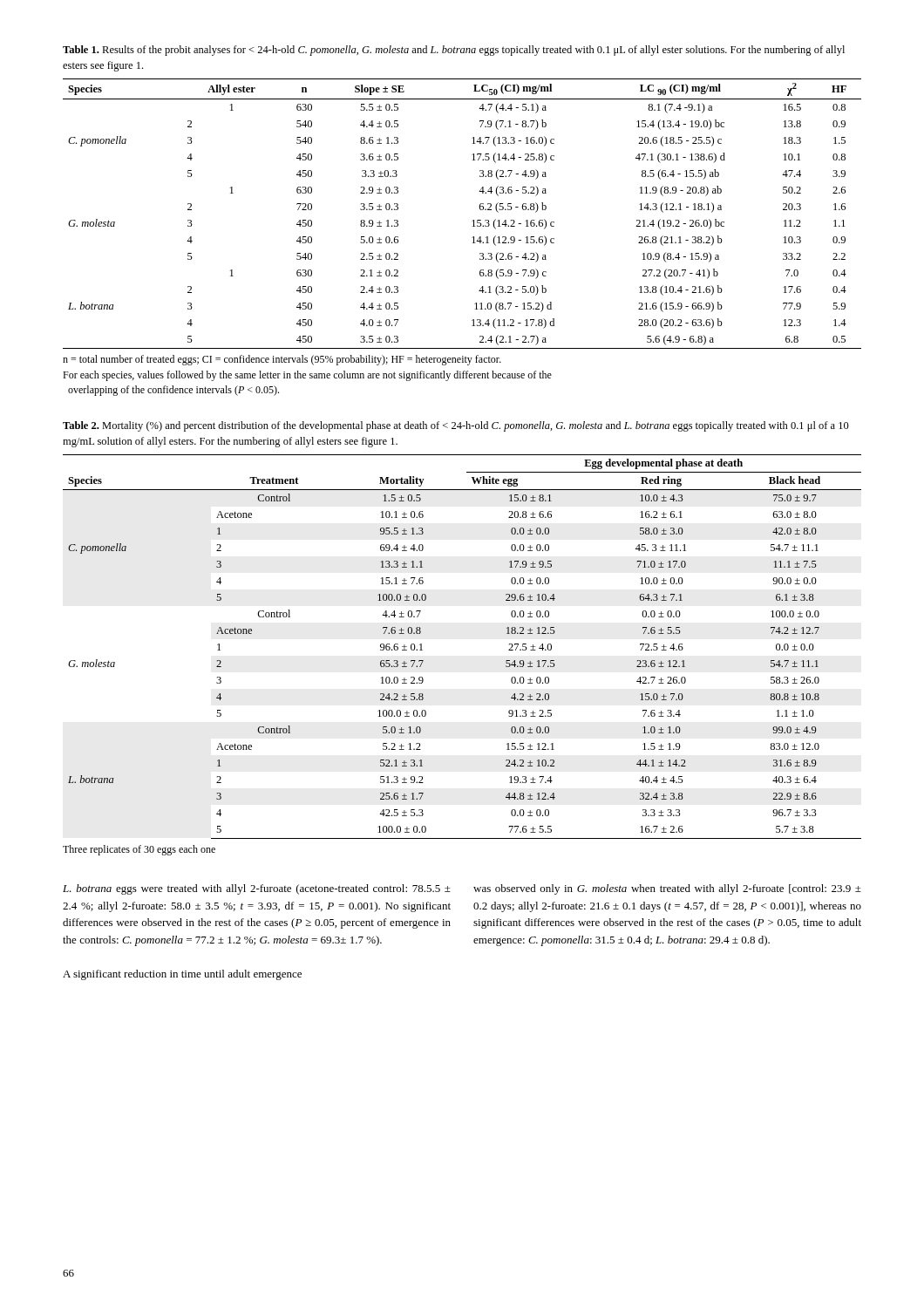
Task: Select the element starting "Three replicates of 30 eggs each one"
Action: click(139, 849)
